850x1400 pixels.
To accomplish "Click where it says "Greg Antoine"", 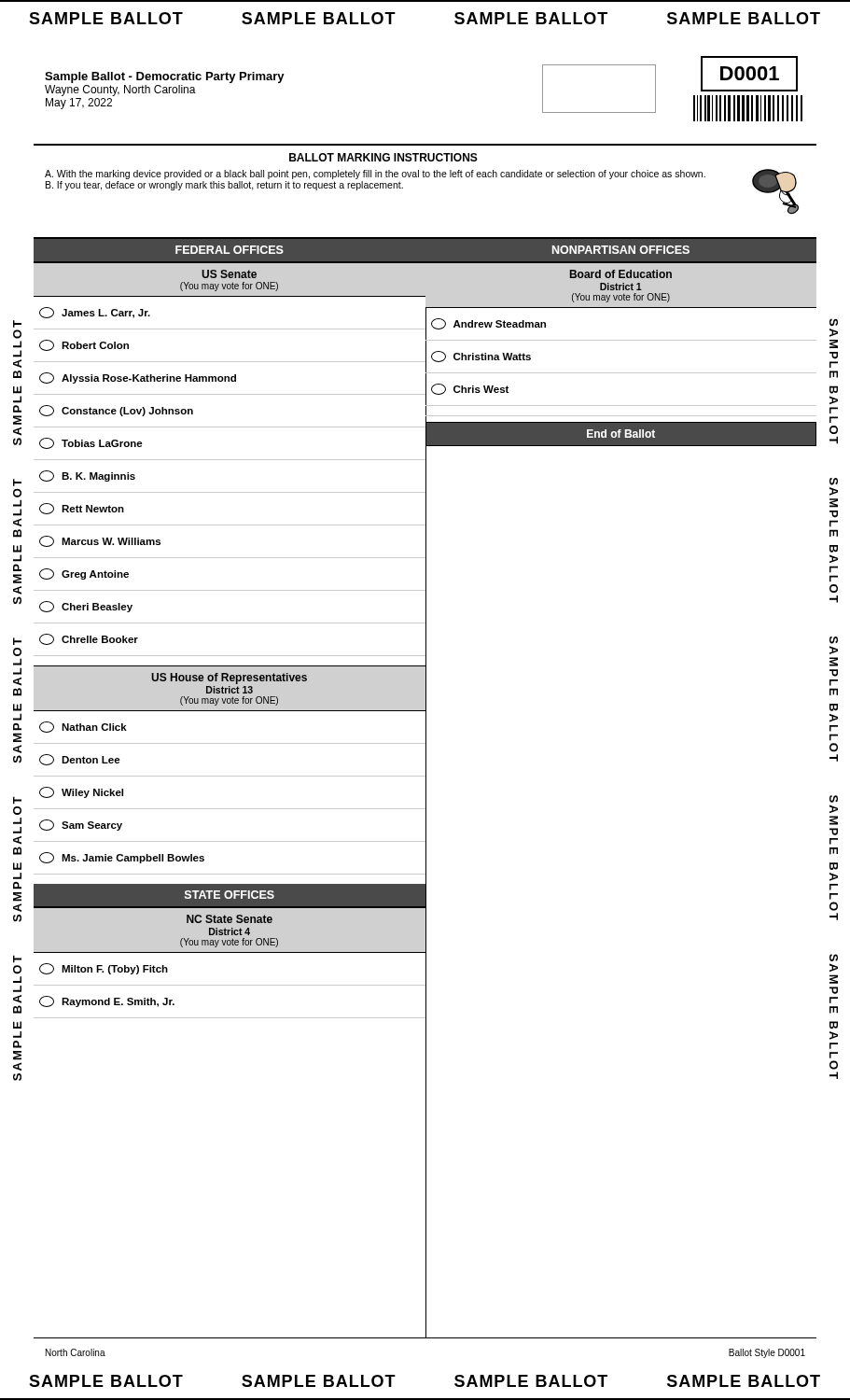I will click(x=84, y=574).
